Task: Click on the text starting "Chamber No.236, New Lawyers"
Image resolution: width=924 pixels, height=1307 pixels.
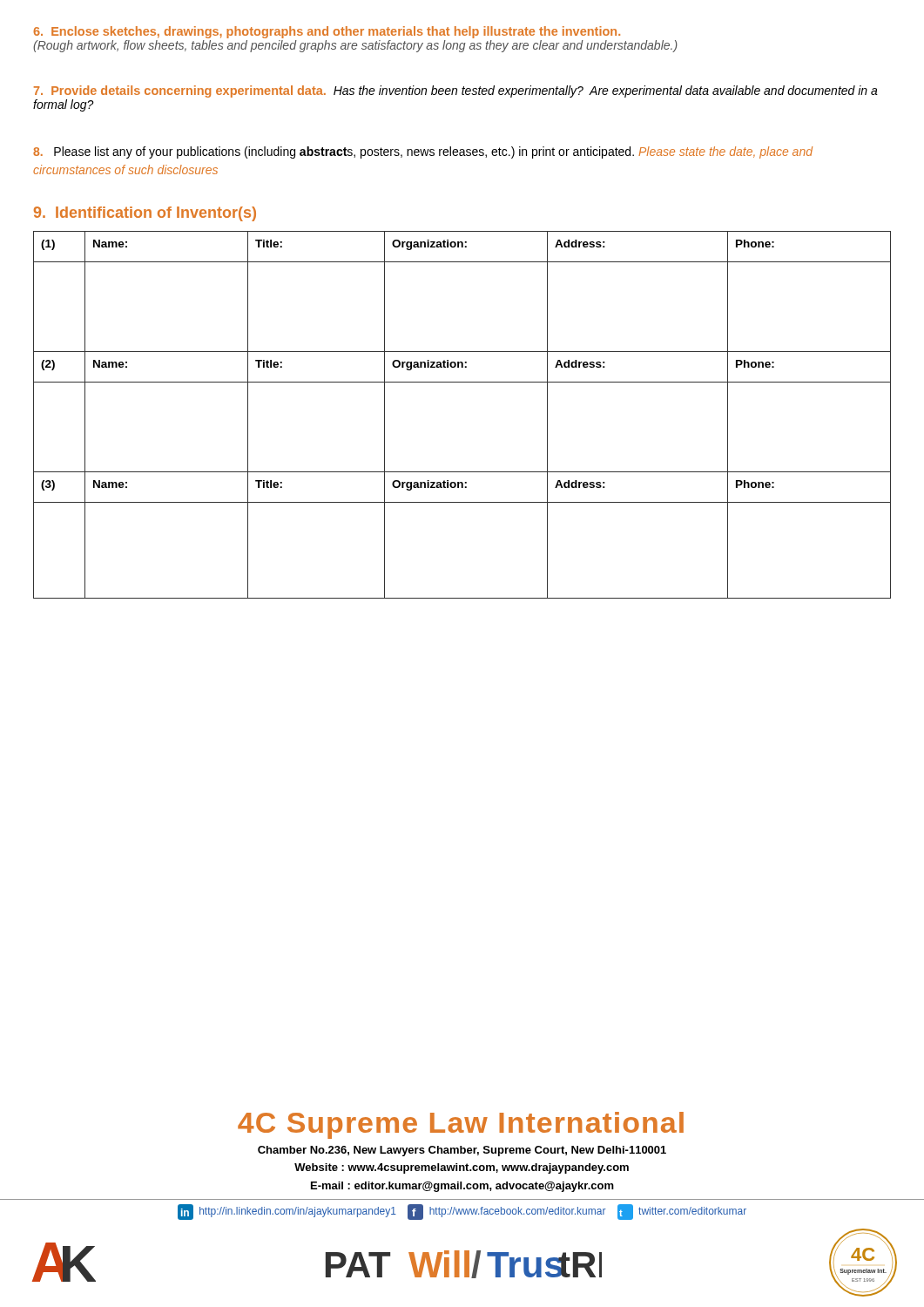Action: pyautogui.click(x=462, y=1167)
